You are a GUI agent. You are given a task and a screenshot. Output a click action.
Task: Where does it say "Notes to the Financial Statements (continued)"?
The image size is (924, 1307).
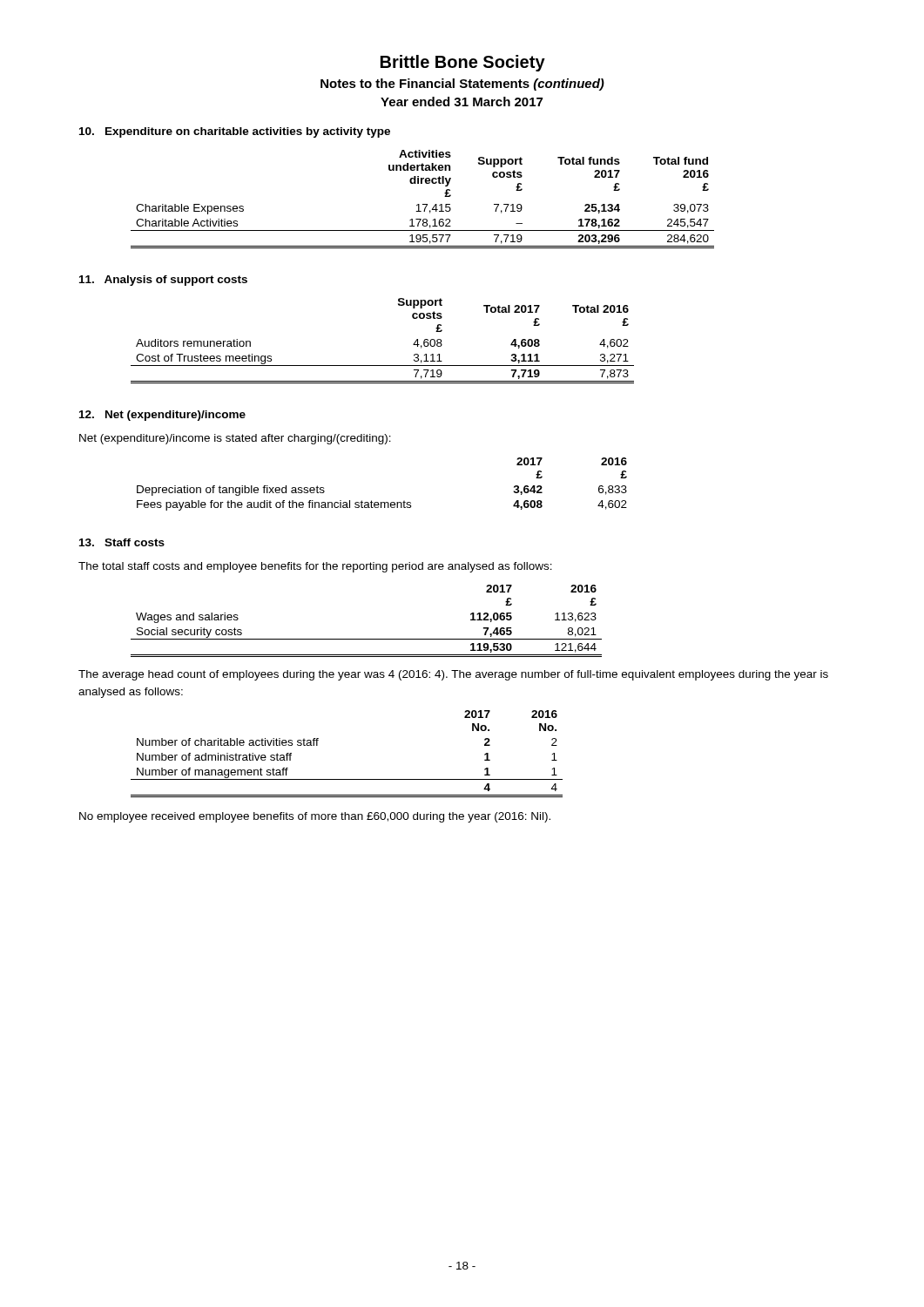(x=462, y=83)
